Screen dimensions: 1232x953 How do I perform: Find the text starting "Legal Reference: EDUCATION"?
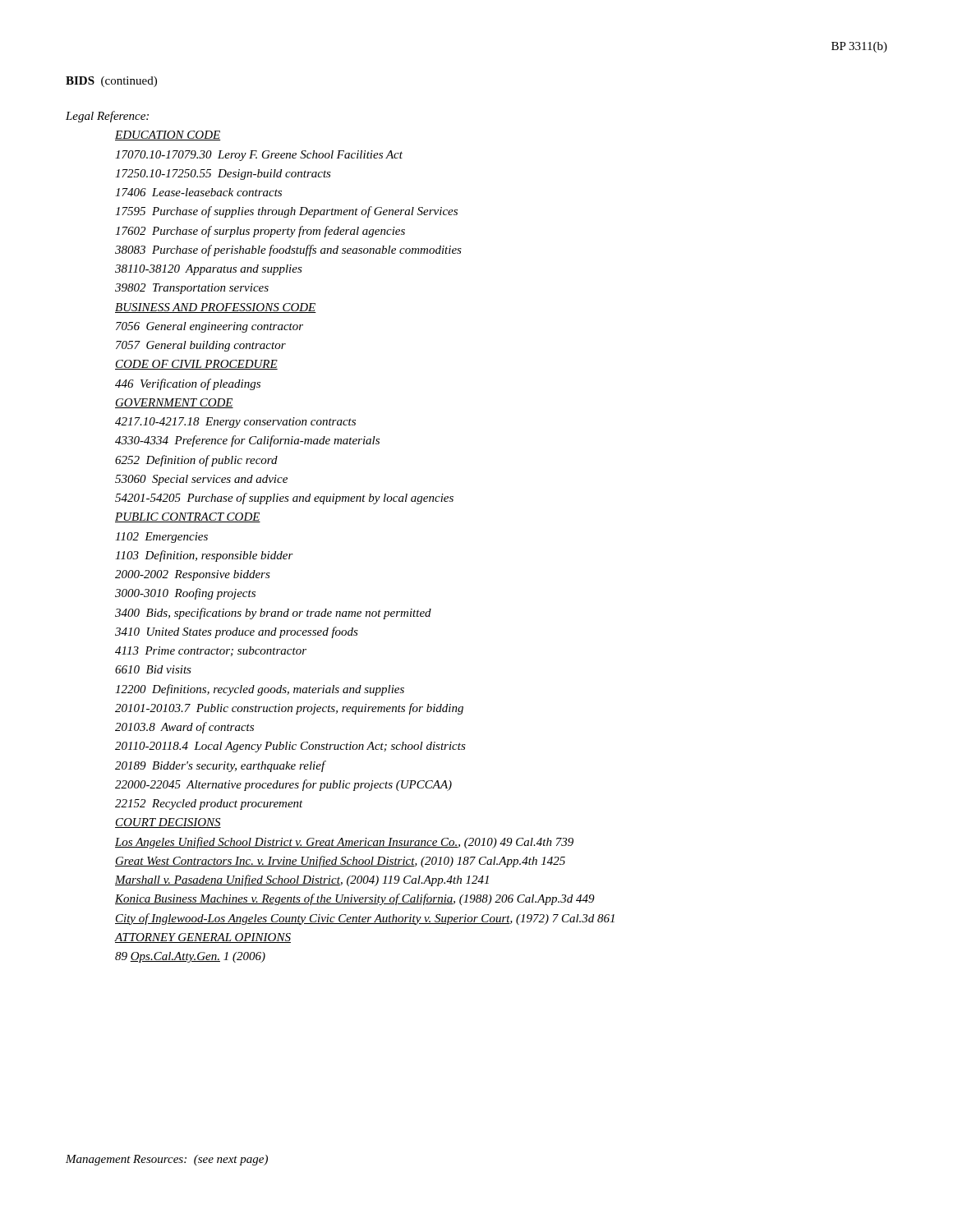click(107, 117)
